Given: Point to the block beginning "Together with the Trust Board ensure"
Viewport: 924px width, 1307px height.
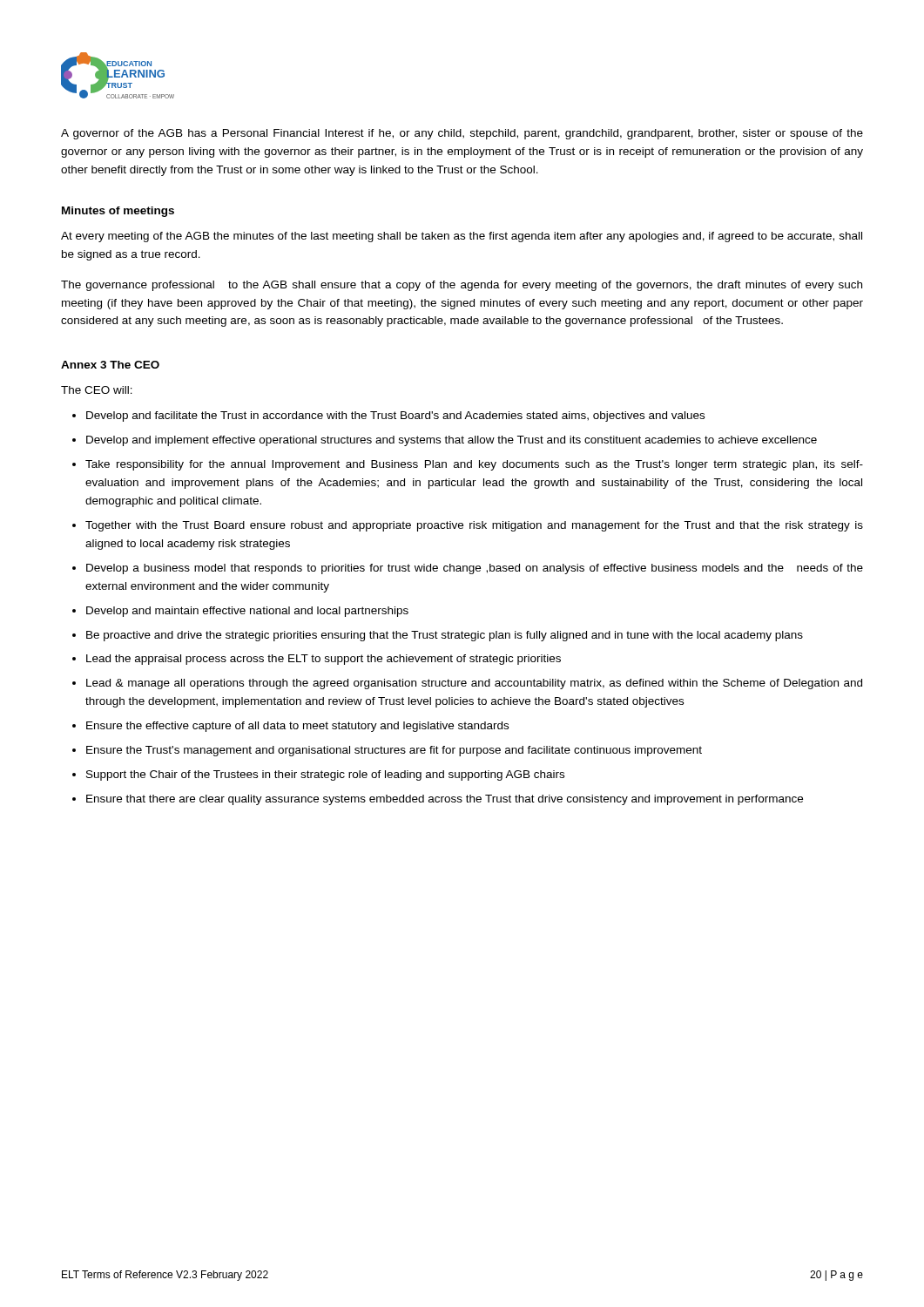Looking at the screenshot, I should [x=474, y=534].
